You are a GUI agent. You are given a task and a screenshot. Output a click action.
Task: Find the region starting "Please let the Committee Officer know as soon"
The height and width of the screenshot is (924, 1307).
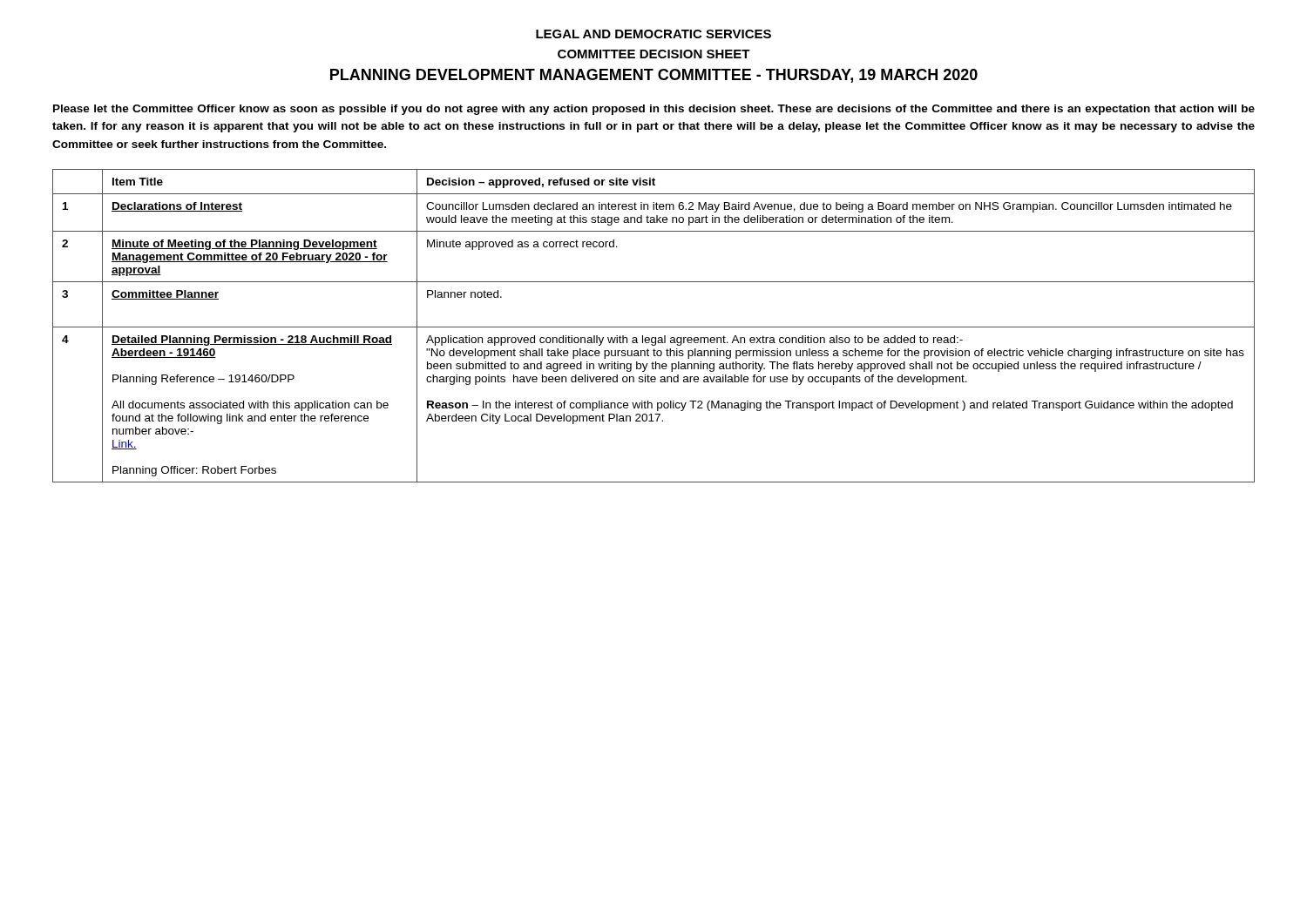654,126
